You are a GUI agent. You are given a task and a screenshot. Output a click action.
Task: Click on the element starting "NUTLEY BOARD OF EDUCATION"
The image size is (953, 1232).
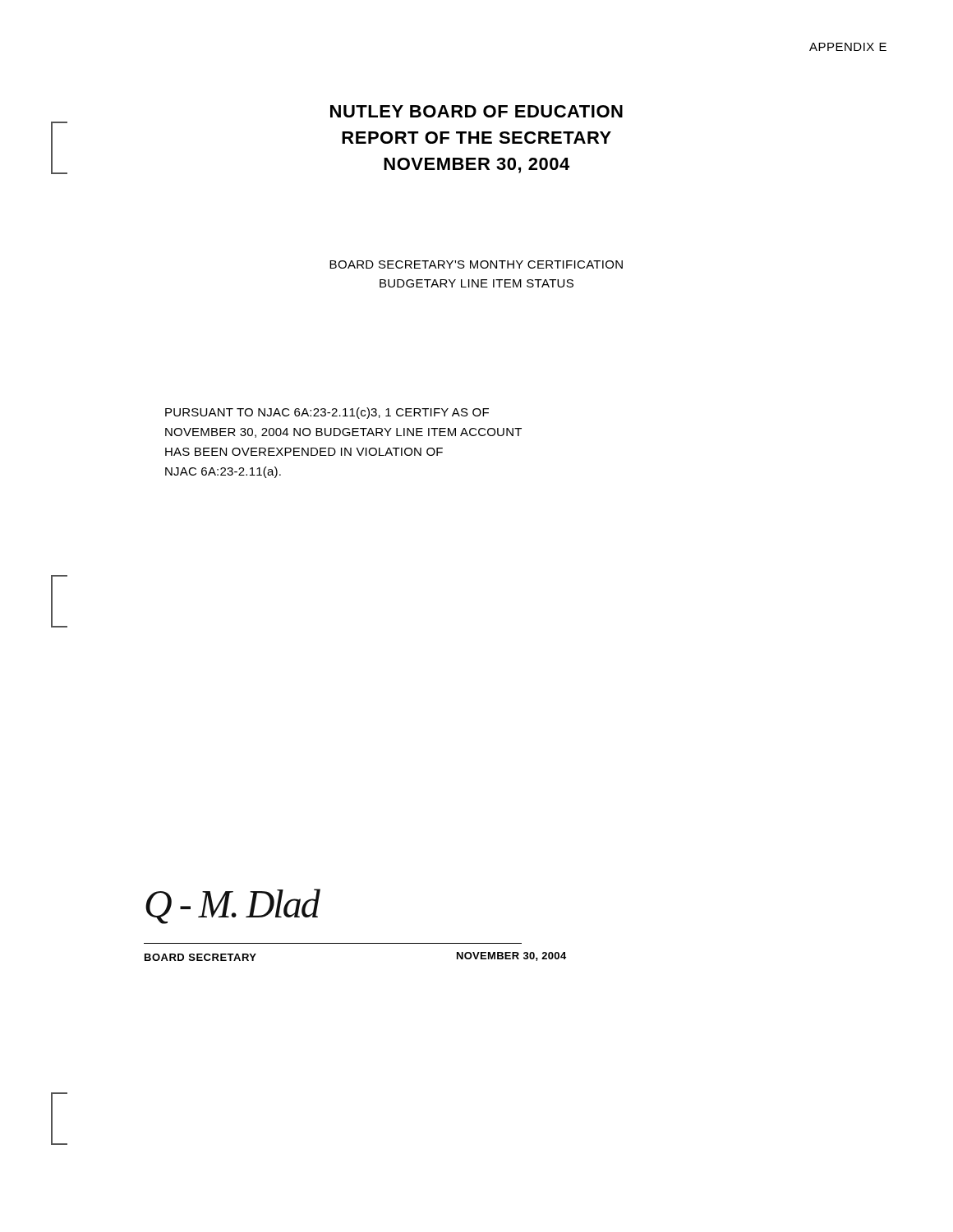pos(476,138)
